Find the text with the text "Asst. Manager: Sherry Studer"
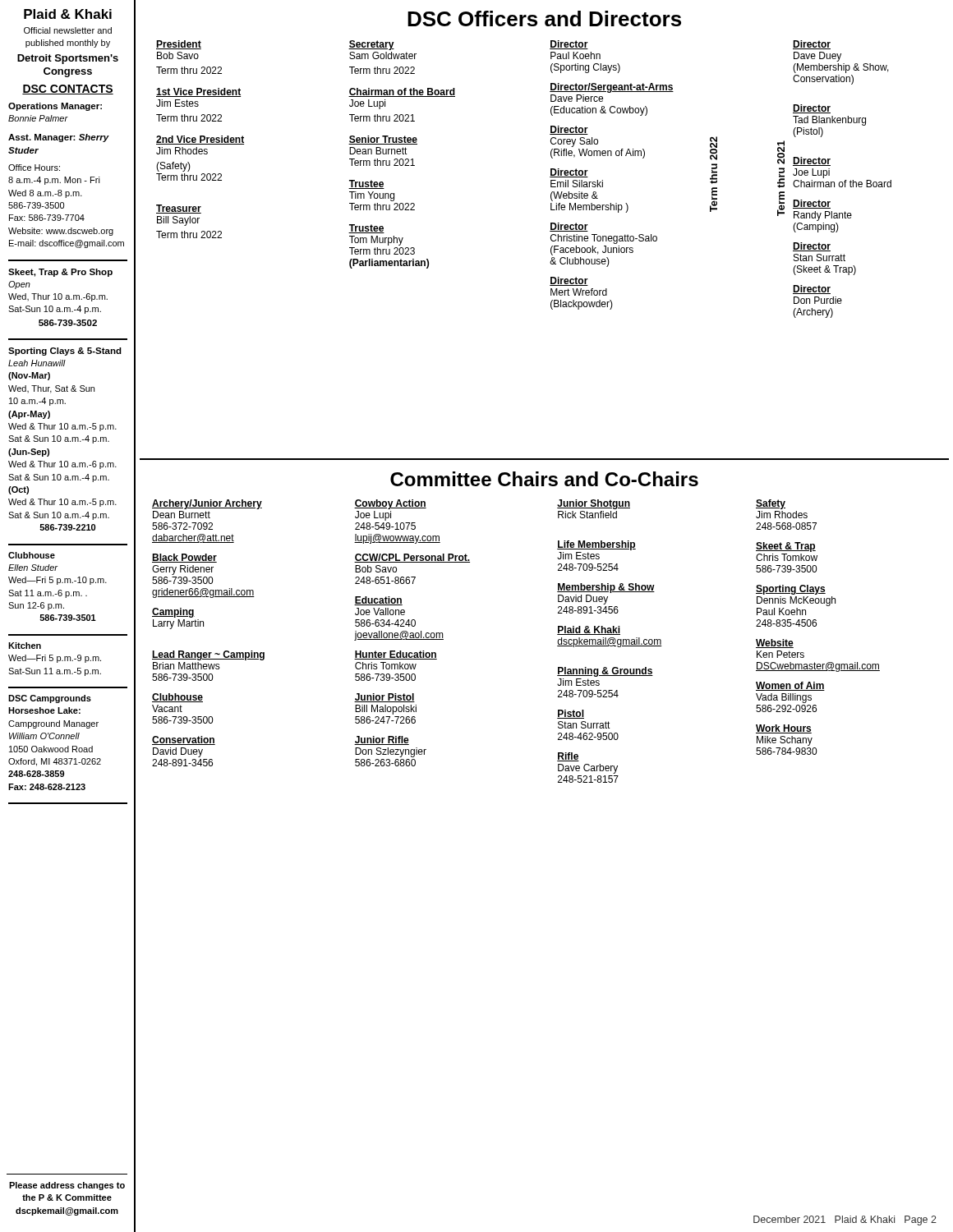The image size is (953, 1232). pyautogui.click(x=68, y=144)
